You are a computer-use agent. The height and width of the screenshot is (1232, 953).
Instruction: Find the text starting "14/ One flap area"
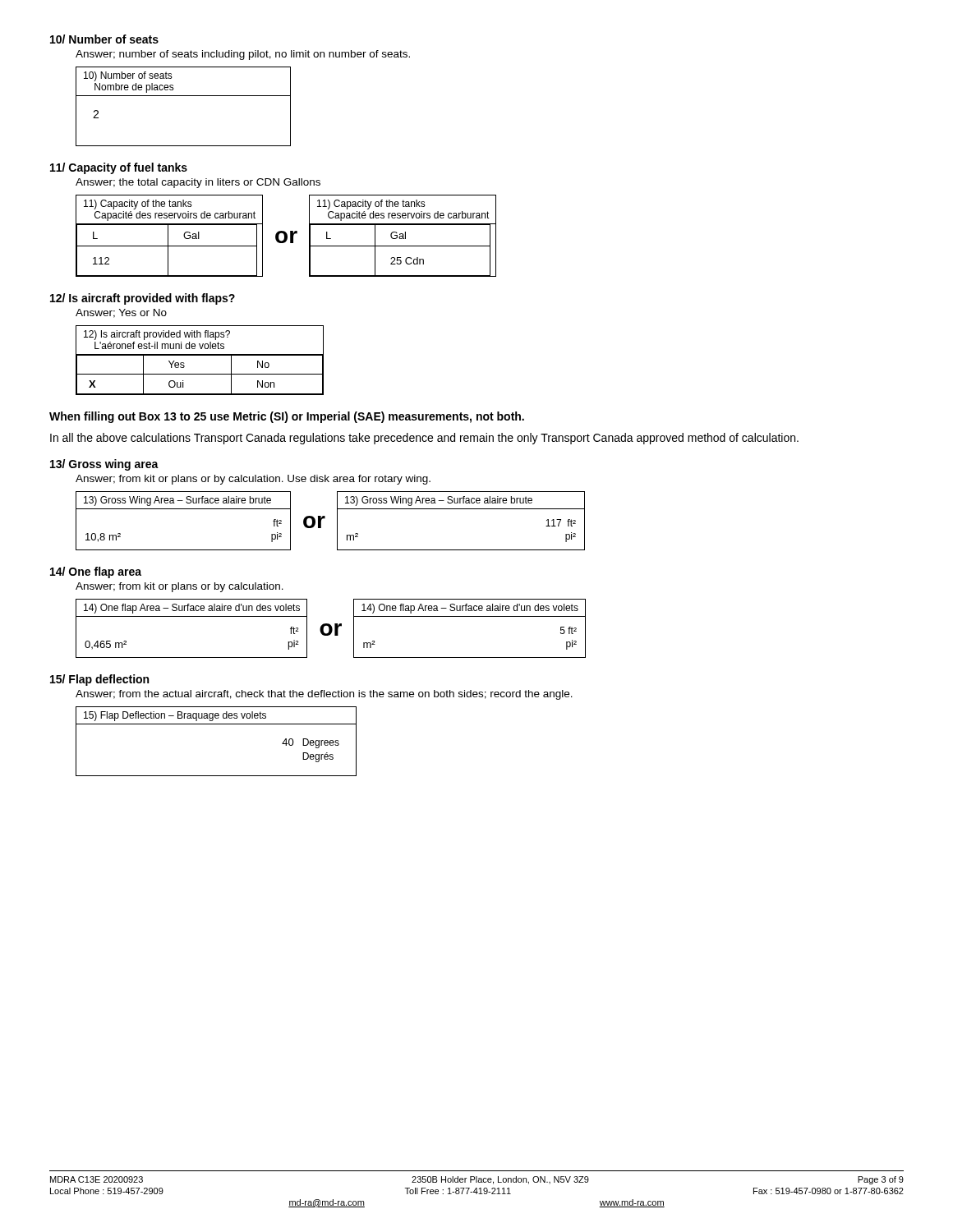pos(95,572)
